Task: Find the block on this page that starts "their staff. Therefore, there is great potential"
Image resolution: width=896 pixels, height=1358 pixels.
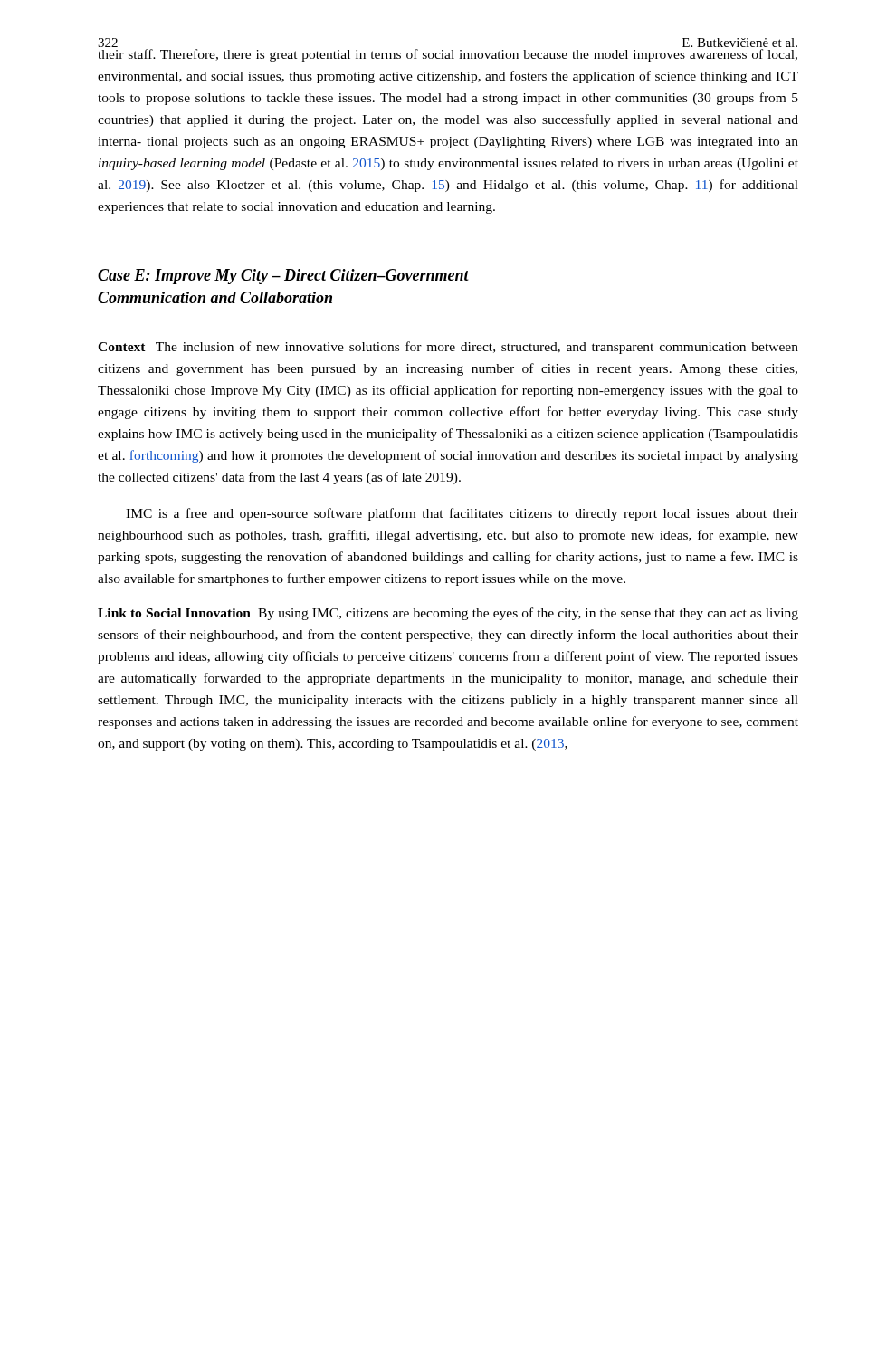Action: point(448,130)
